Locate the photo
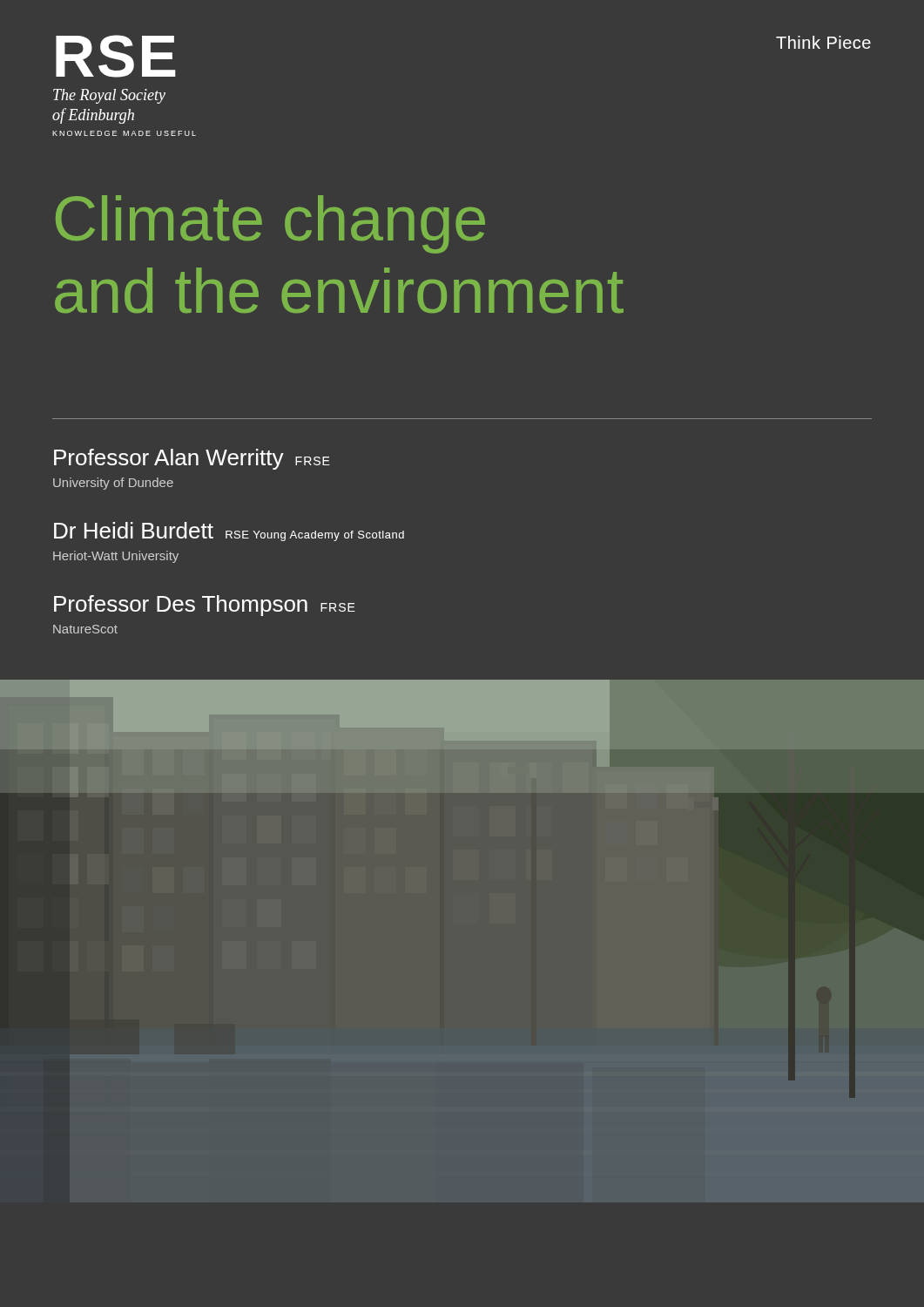Image resolution: width=924 pixels, height=1307 pixels. tap(462, 941)
